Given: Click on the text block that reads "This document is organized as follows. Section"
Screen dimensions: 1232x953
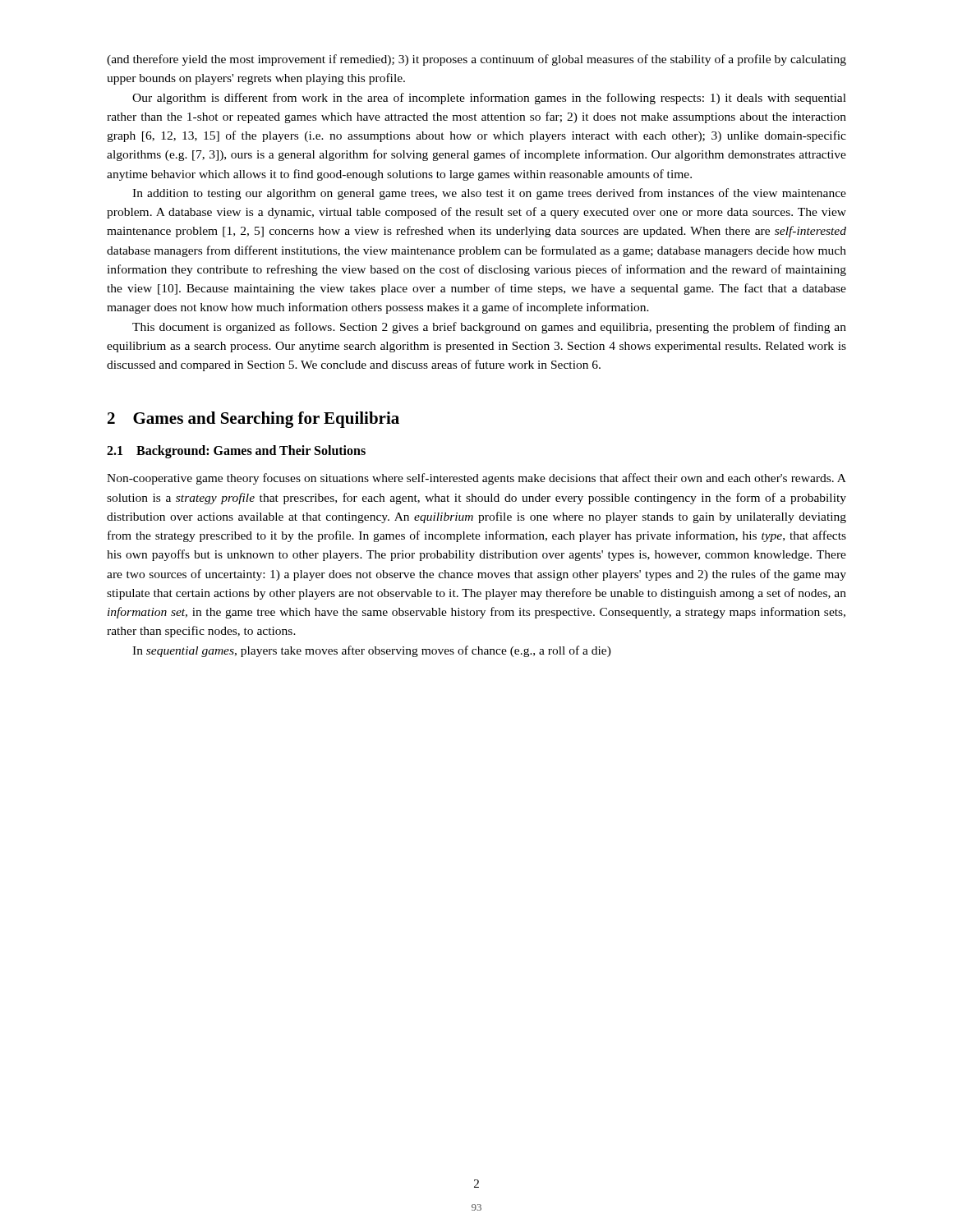Looking at the screenshot, I should (476, 345).
